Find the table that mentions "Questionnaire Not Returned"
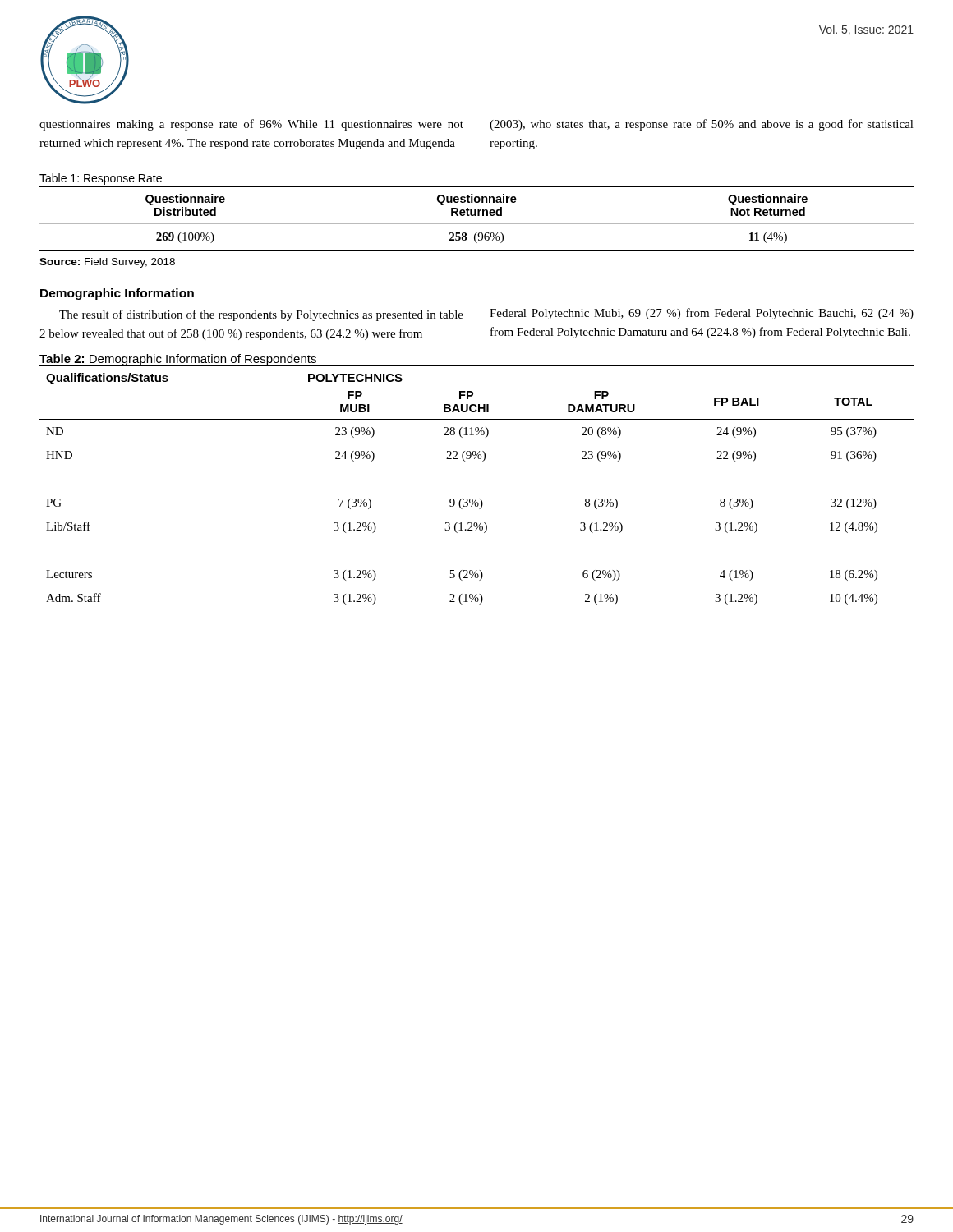Screen dimensions: 1232x953 tap(476, 218)
